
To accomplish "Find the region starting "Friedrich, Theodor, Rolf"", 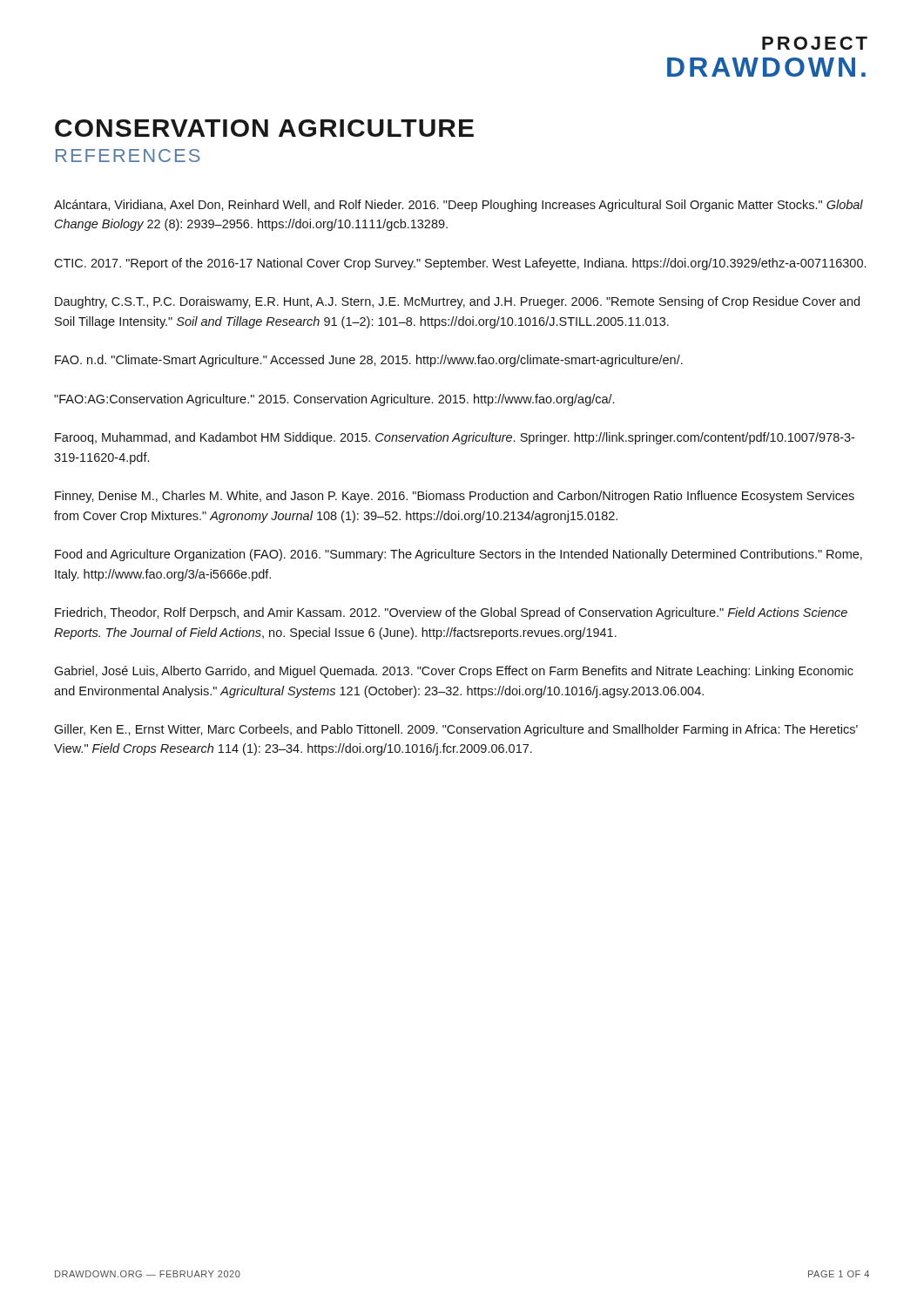I will tap(451, 622).
